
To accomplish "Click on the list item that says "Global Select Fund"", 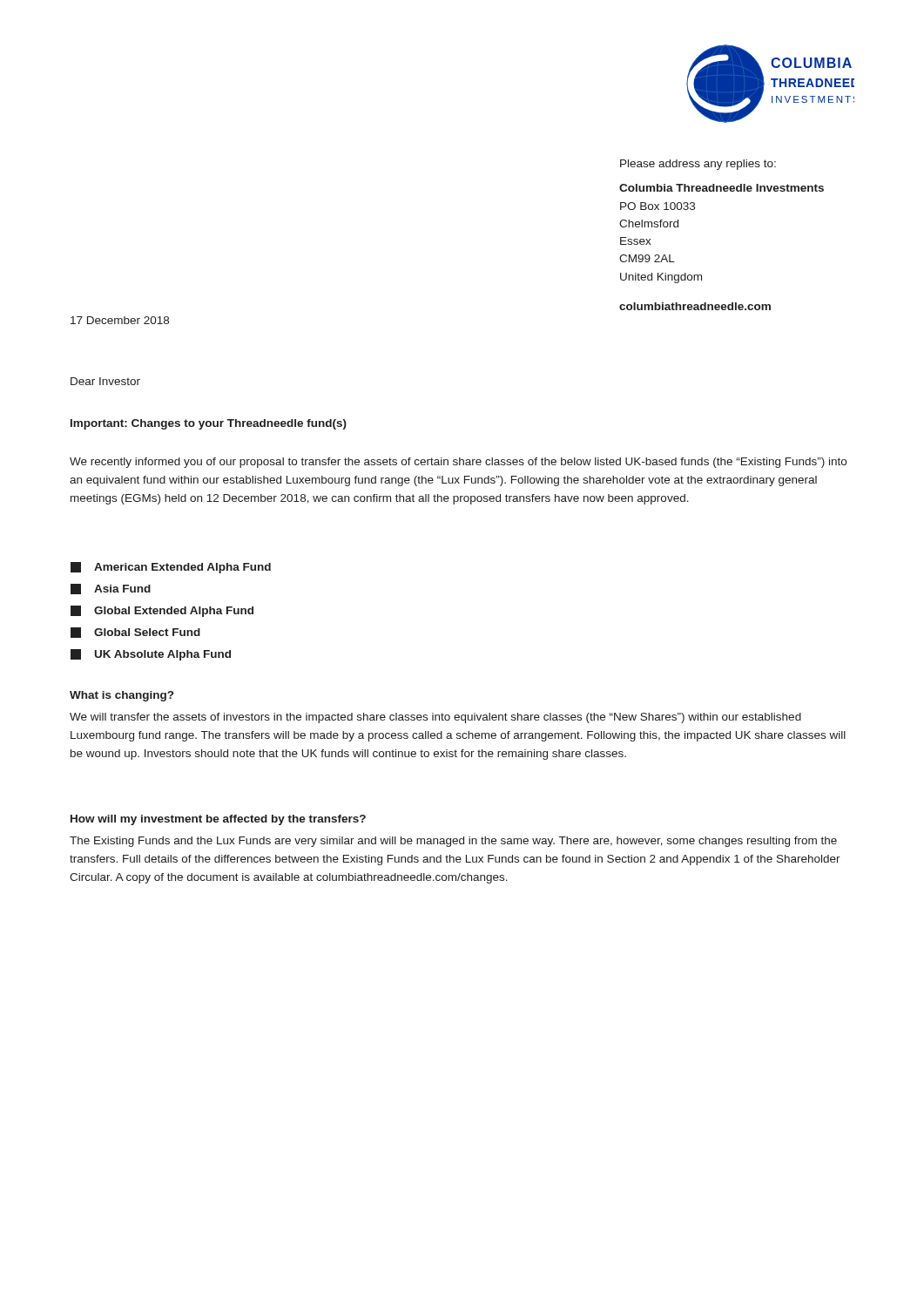I will pos(135,633).
